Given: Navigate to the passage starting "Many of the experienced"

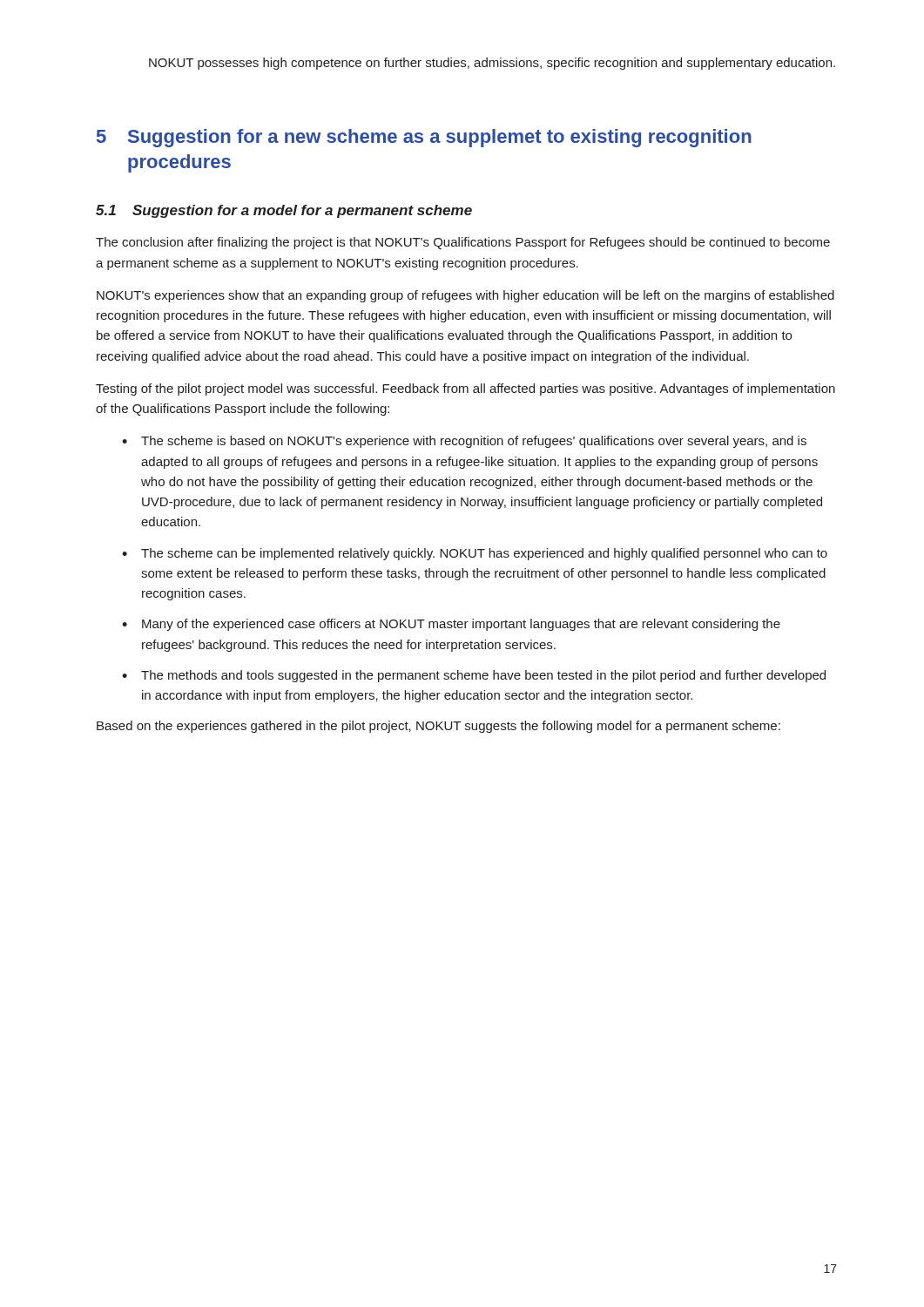Looking at the screenshot, I should click(461, 634).
